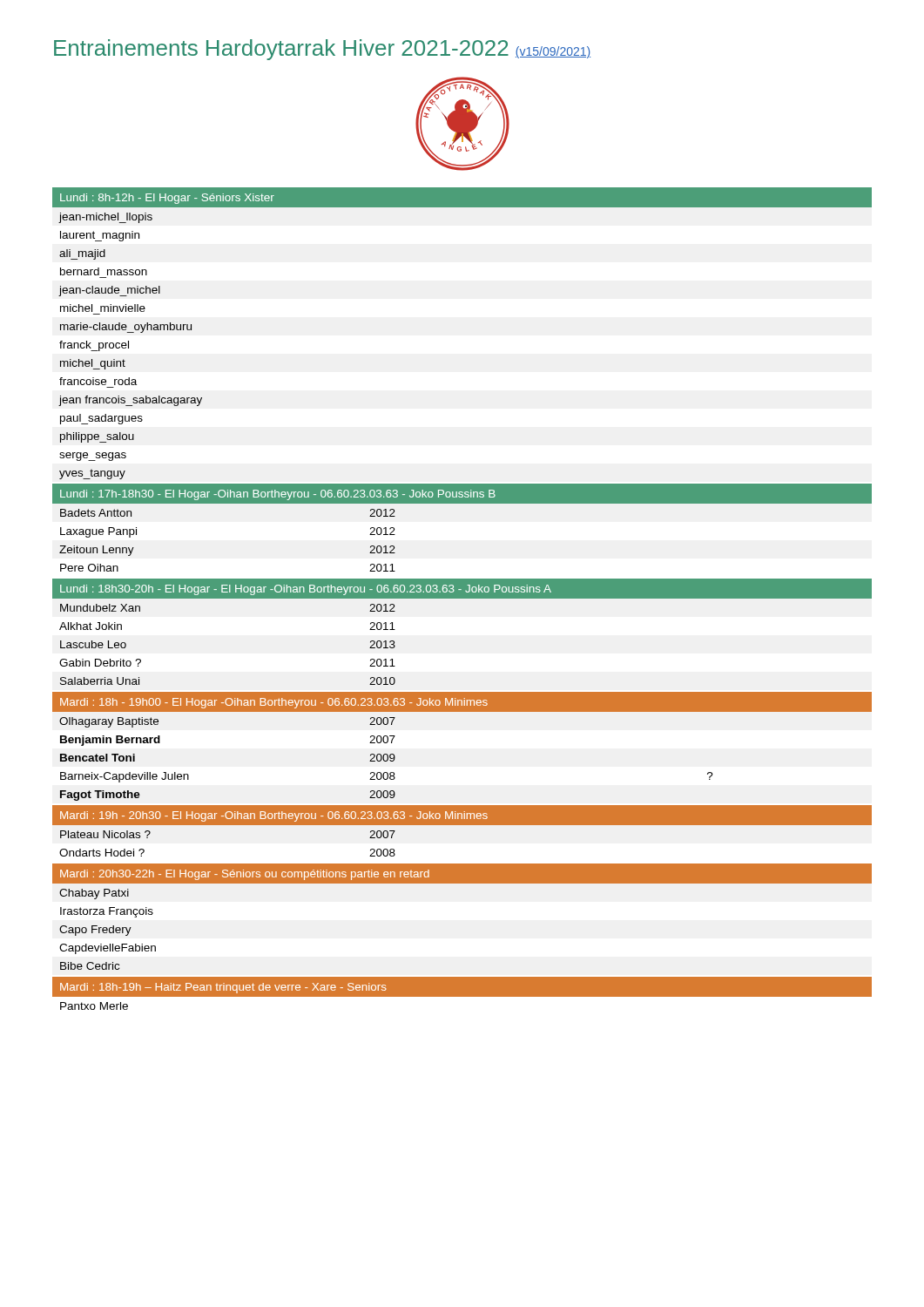Viewport: 924px width, 1307px height.
Task: Select the text starting "Entrainements Hardoytarrak Hiver 2021-2022 (v15/09/2021)"
Action: (x=321, y=48)
